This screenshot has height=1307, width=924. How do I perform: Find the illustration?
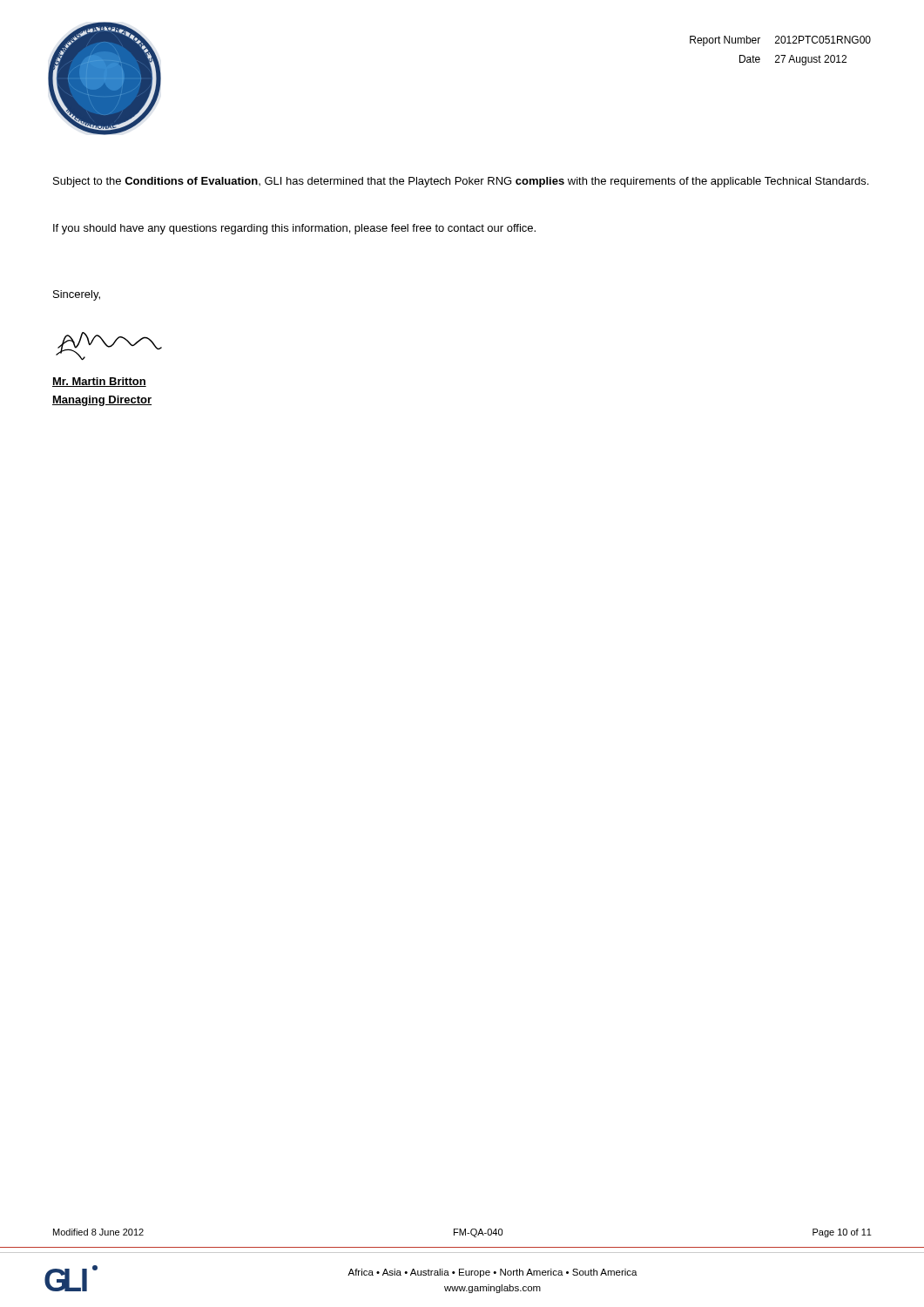click(x=118, y=338)
